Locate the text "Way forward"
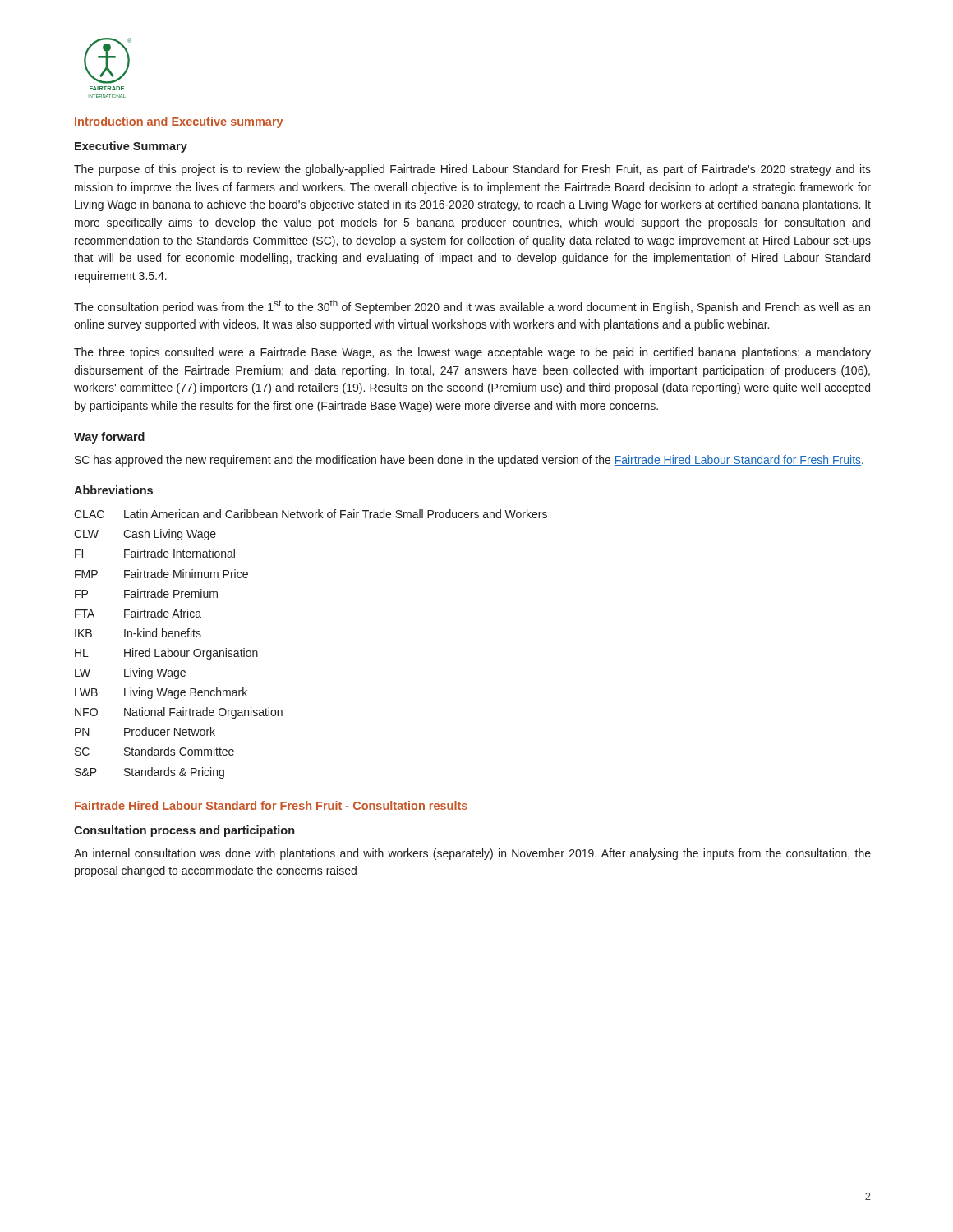953x1232 pixels. [109, 437]
